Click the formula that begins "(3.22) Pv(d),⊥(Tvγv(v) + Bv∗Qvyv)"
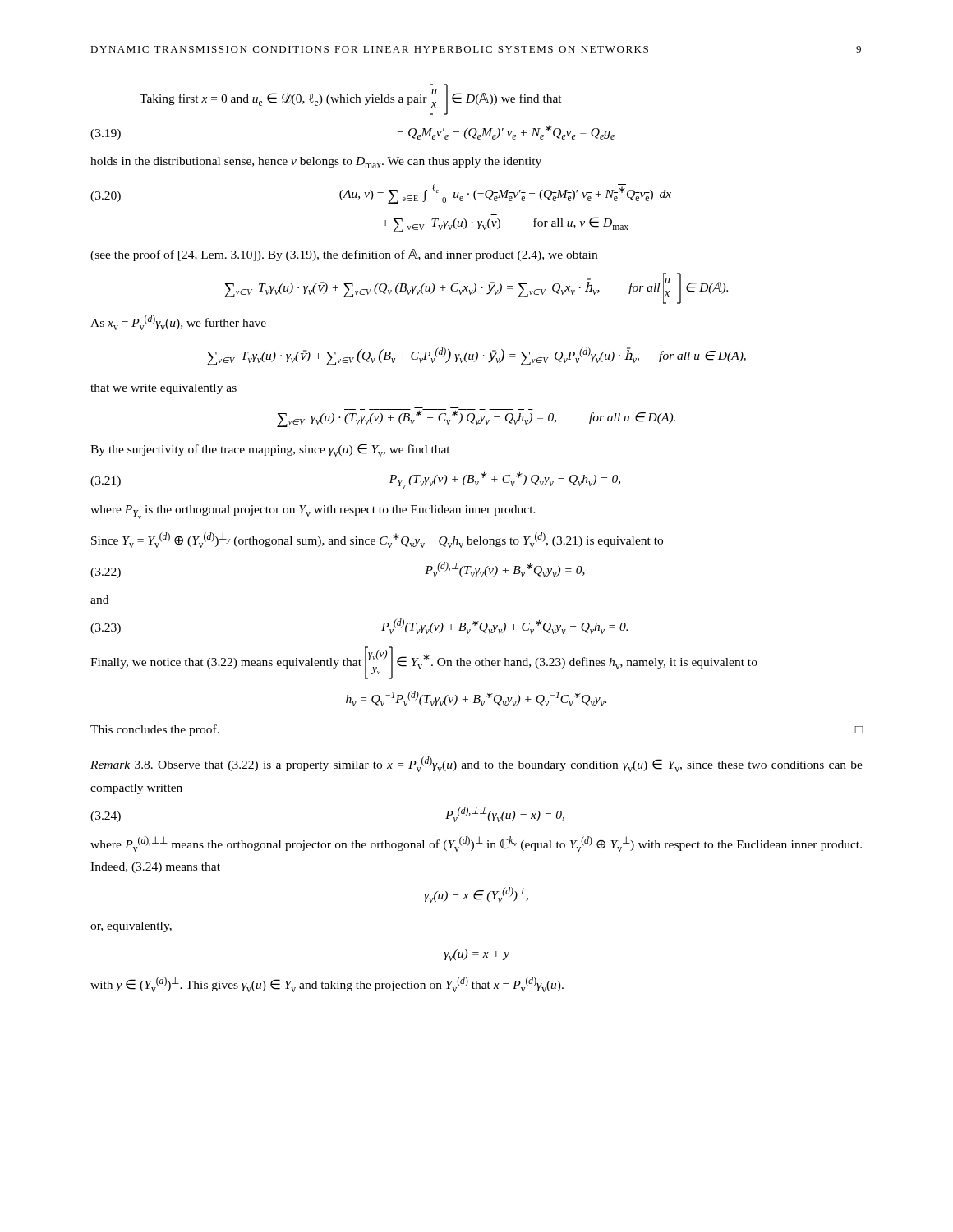The width and height of the screenshot is (953, 1232). click(476, 571)
